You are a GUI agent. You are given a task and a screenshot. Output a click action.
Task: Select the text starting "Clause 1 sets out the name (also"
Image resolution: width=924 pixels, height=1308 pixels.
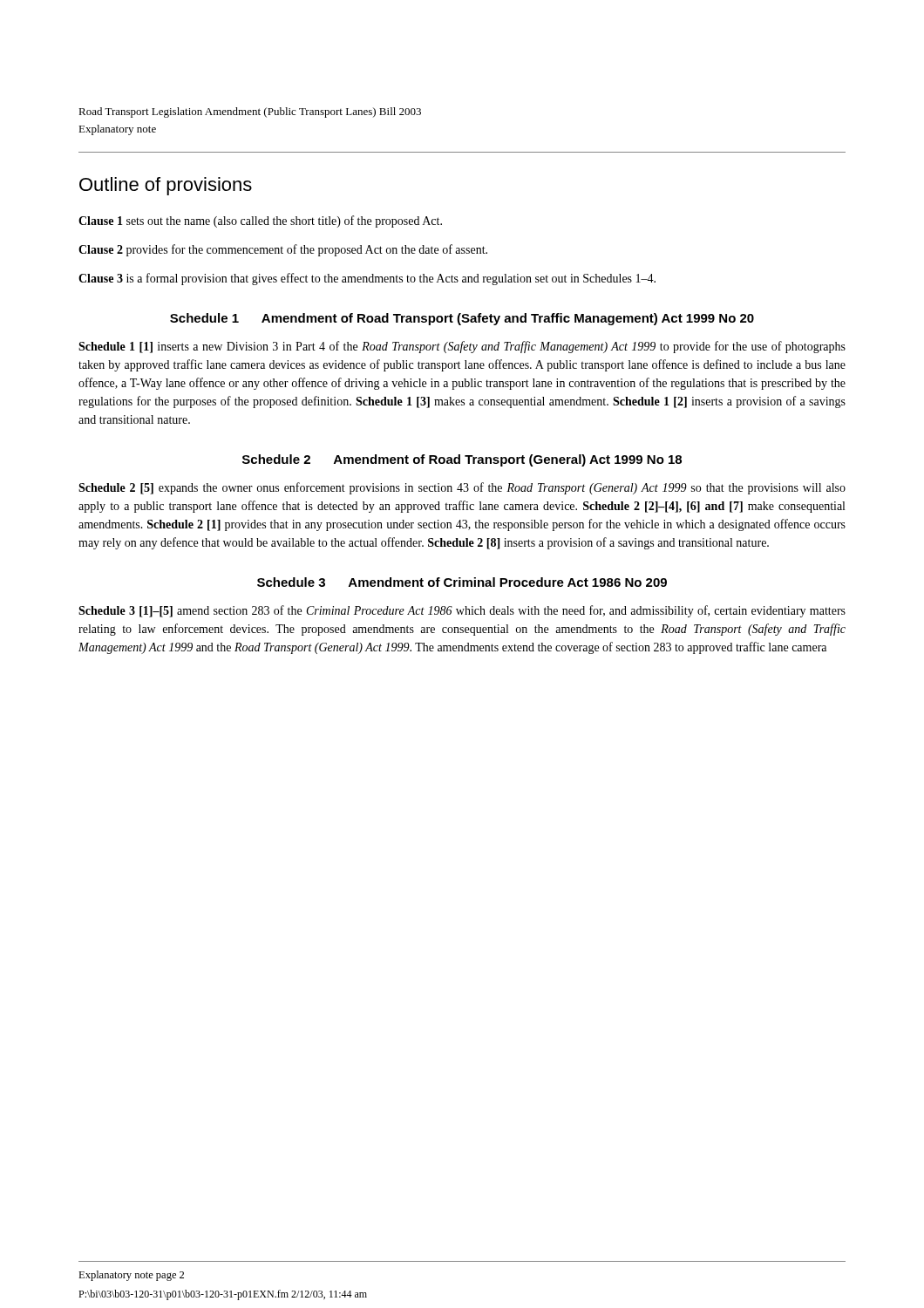tap(261, 221)
